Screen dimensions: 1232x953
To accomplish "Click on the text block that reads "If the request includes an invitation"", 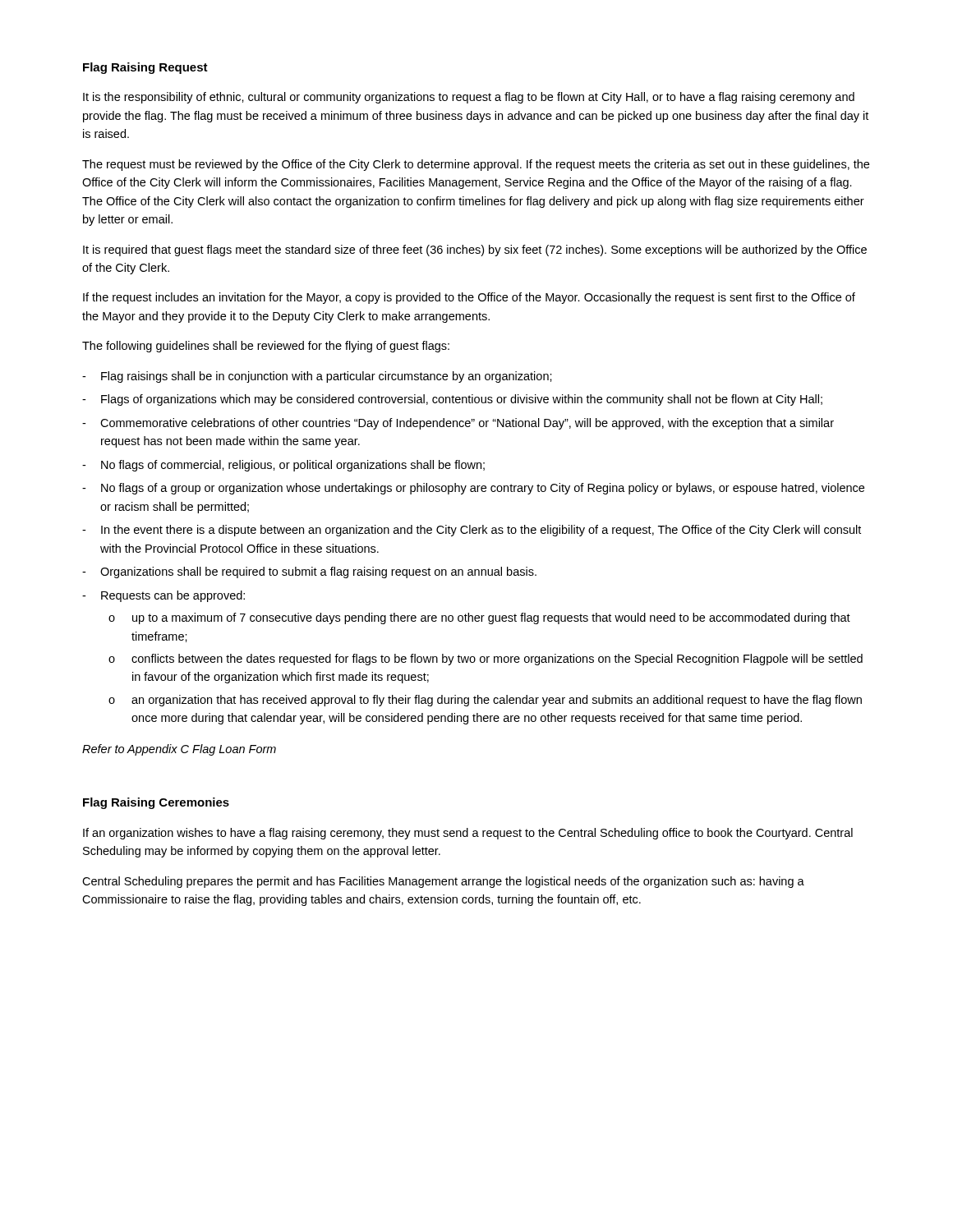I will tap(469, 307).
